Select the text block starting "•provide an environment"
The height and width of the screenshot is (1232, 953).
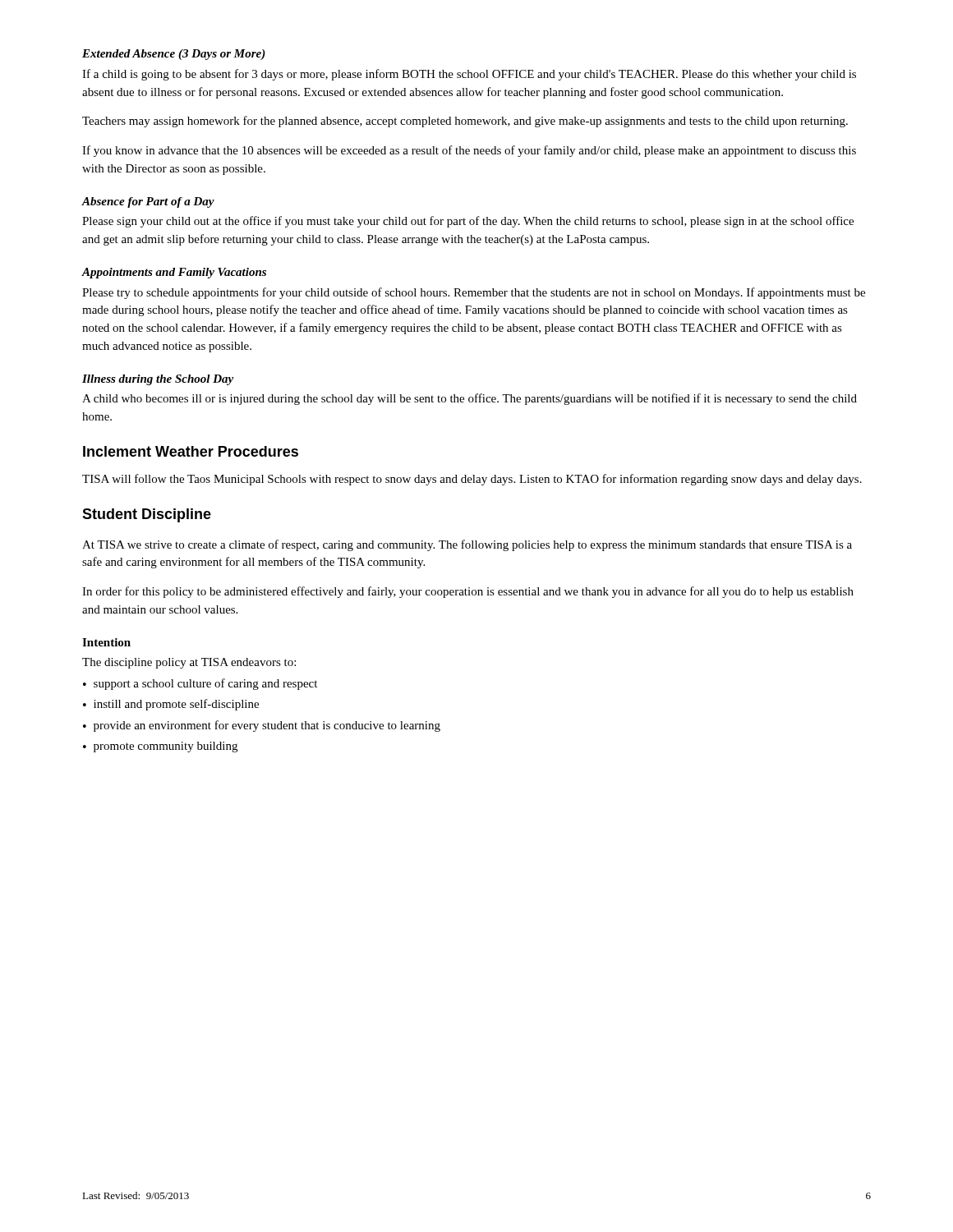click(261, 726)
